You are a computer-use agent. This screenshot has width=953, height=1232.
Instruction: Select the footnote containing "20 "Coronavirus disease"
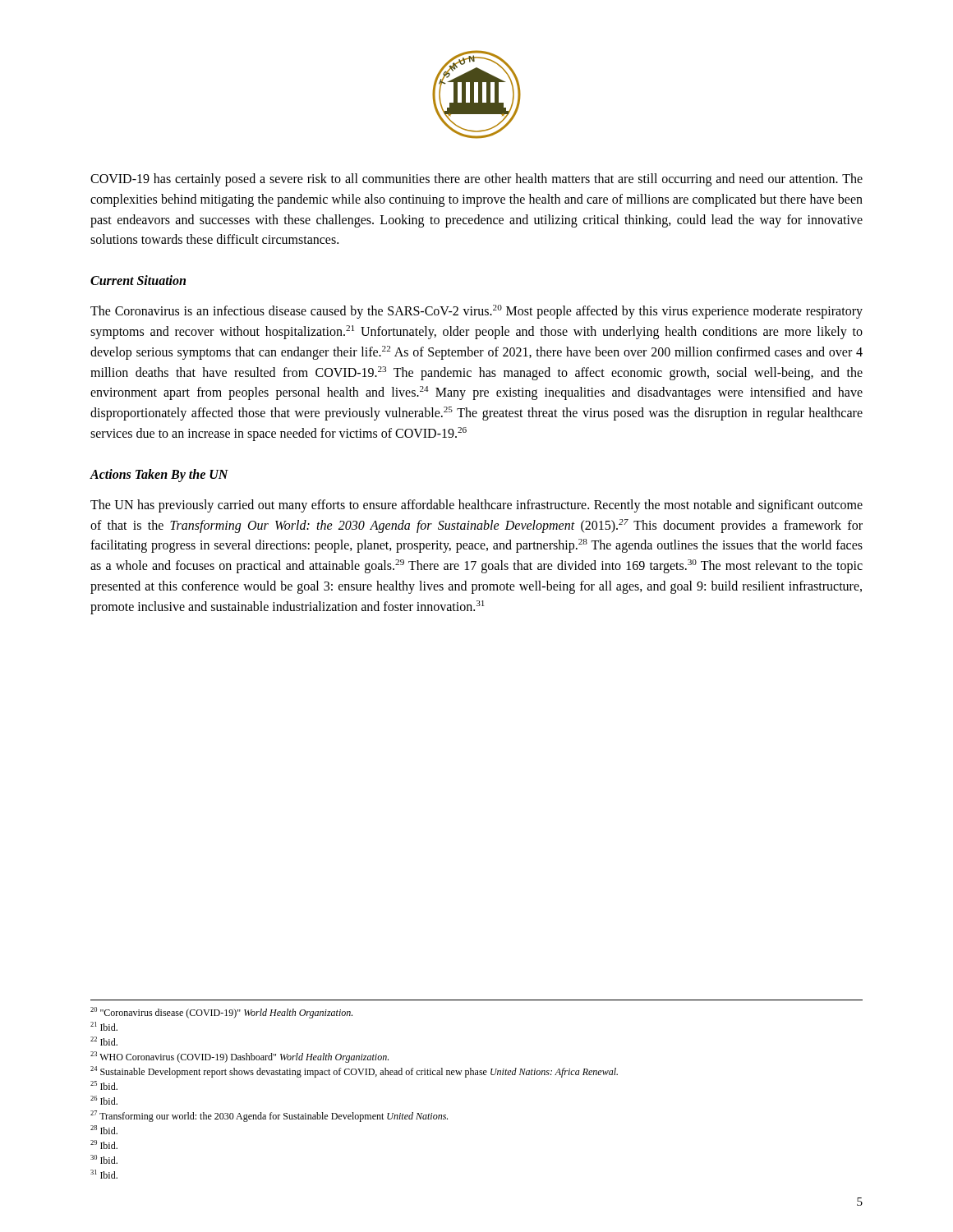click(222, 1012)
